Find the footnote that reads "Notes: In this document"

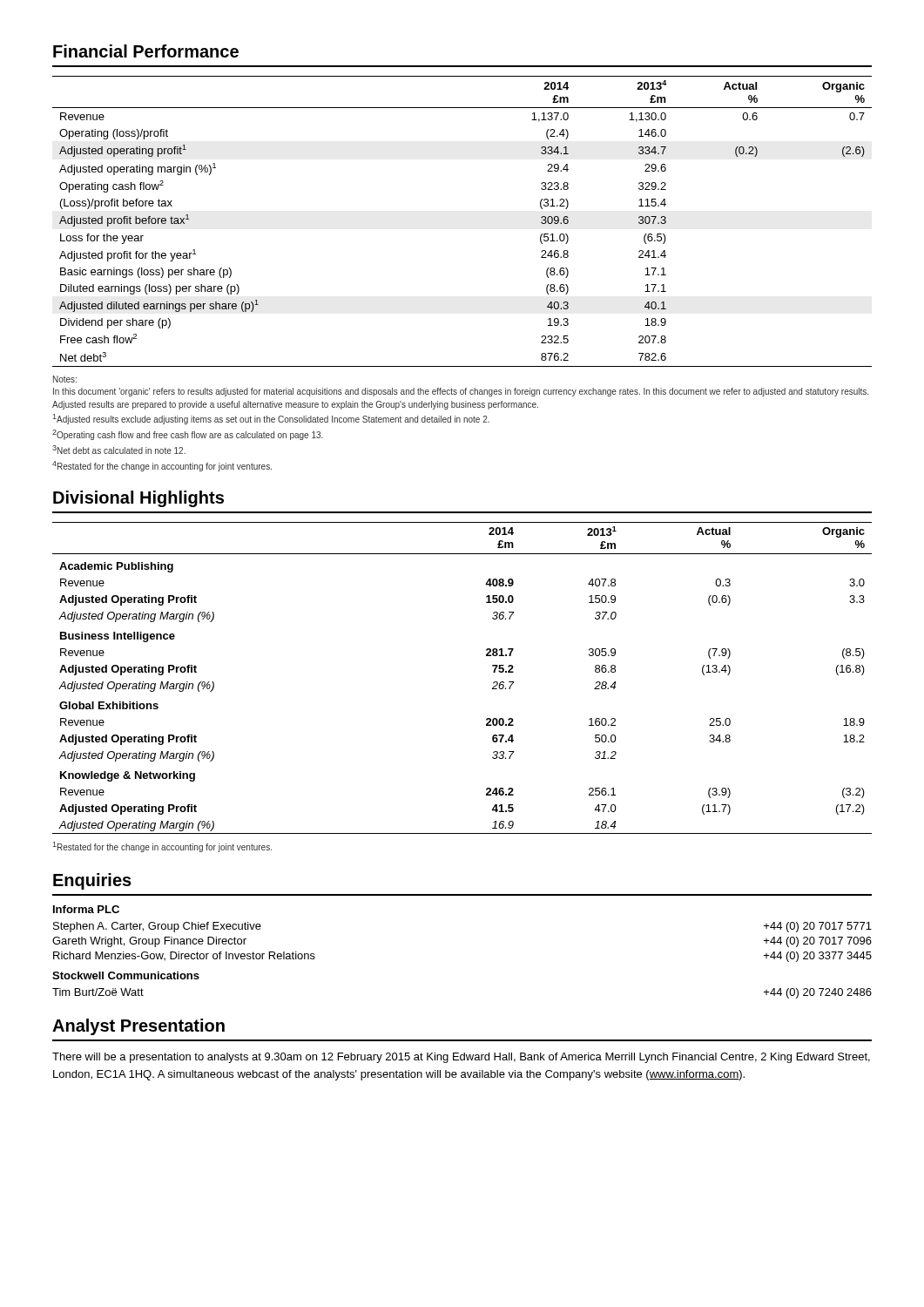coord(461,423)
